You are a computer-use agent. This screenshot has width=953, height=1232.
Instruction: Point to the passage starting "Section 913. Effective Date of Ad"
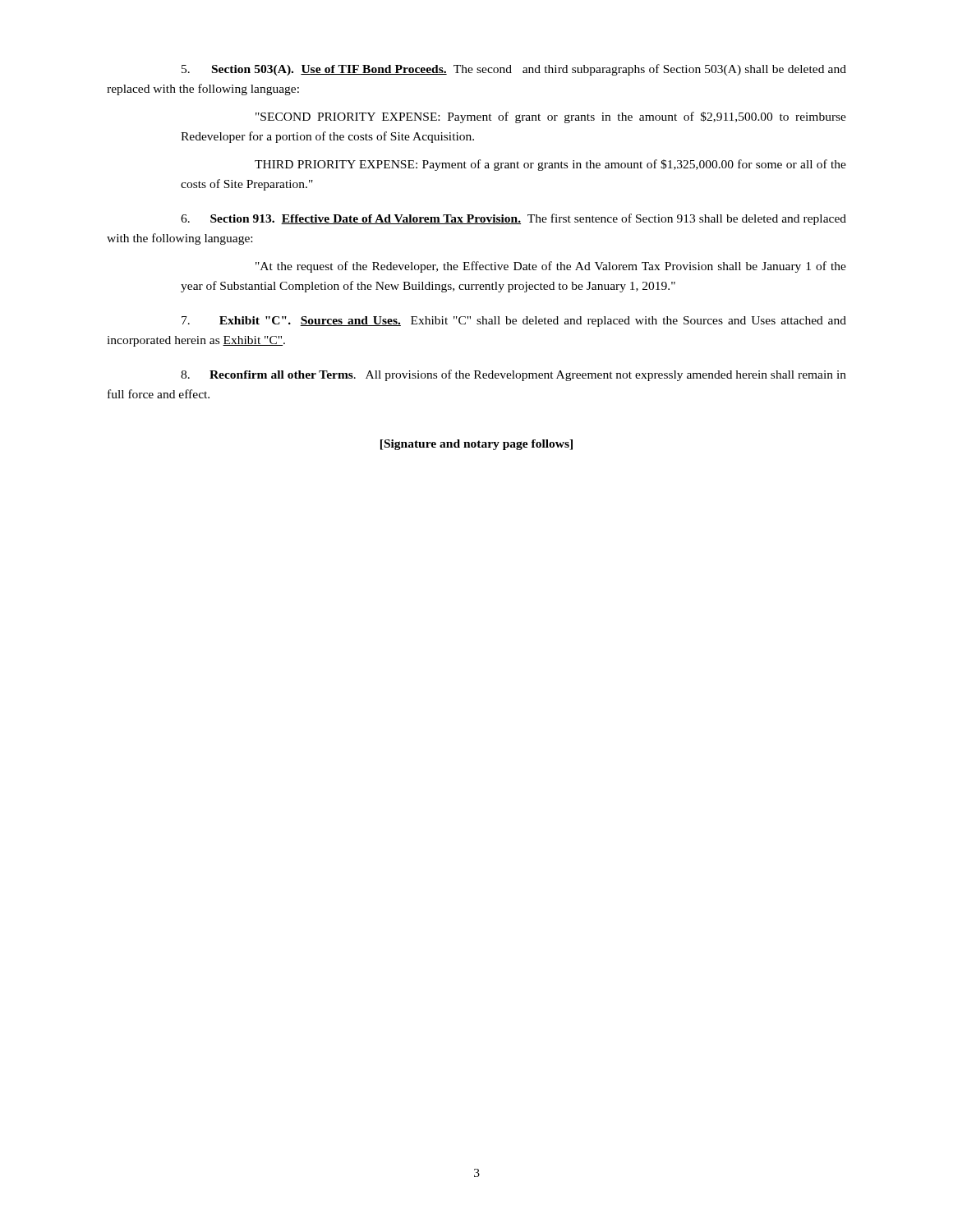click(x=476, y=228)
